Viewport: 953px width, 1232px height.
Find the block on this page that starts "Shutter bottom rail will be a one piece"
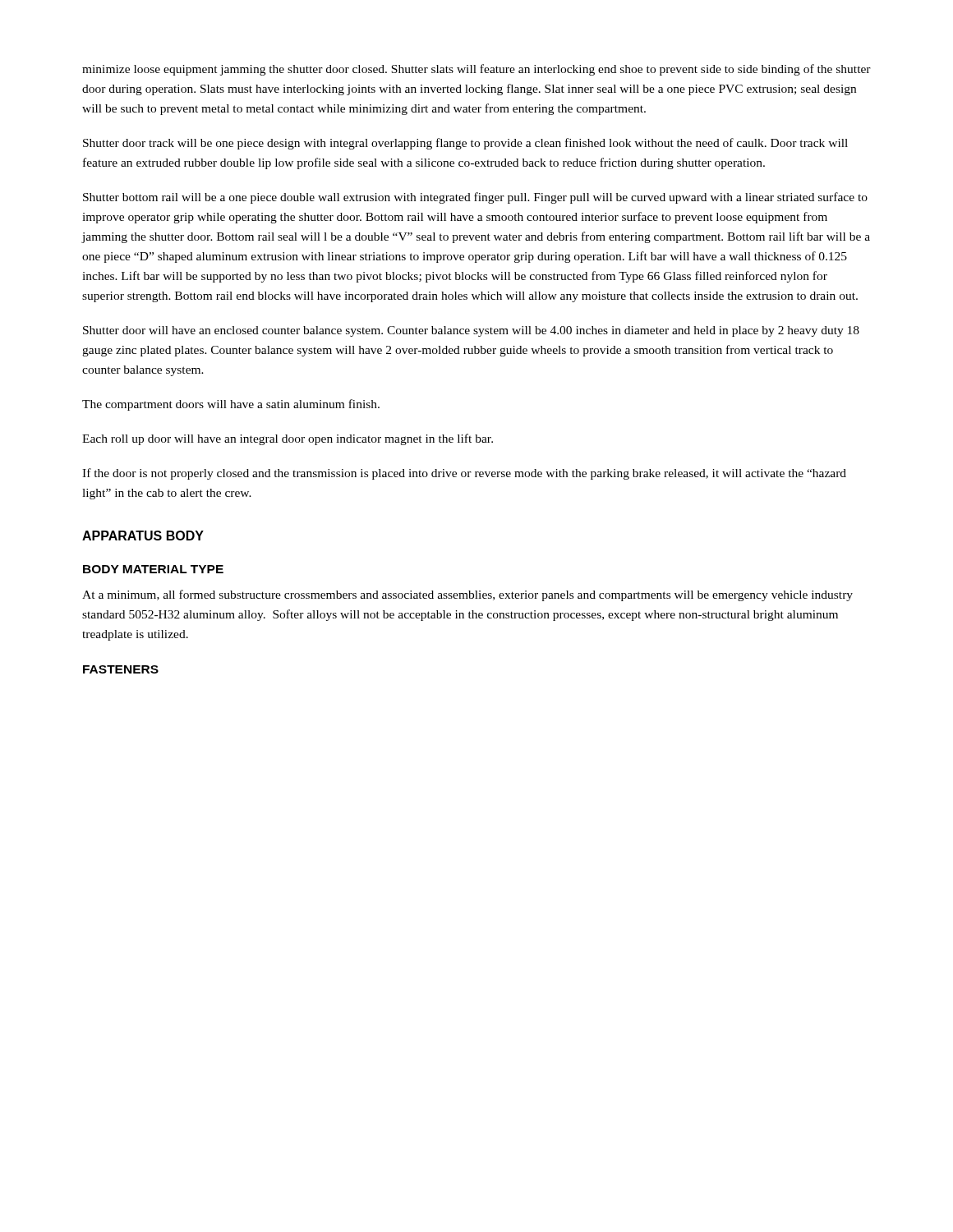[476, 246]
